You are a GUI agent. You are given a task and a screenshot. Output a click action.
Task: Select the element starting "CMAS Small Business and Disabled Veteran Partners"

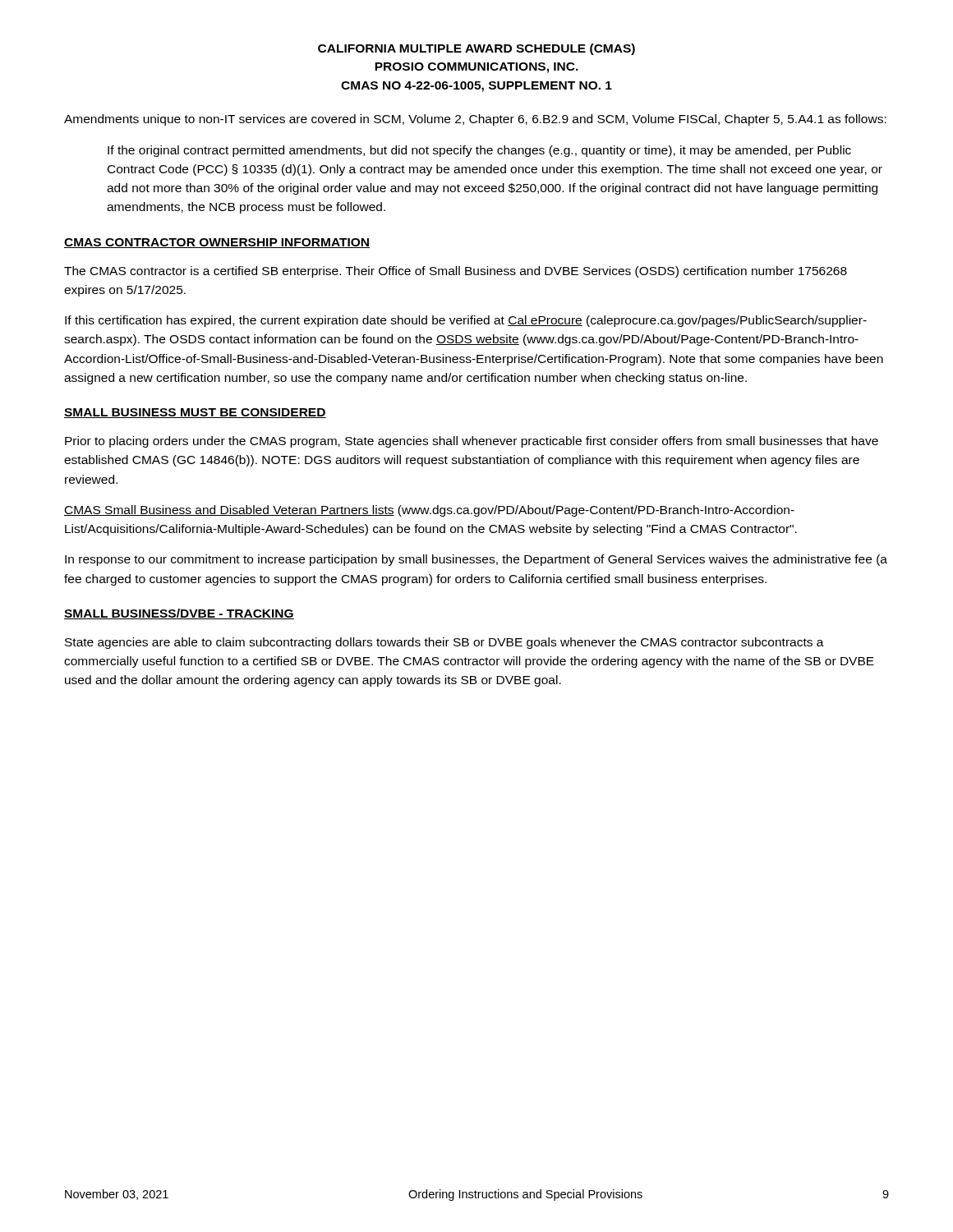pyautogui.click(x=431, y=519)
